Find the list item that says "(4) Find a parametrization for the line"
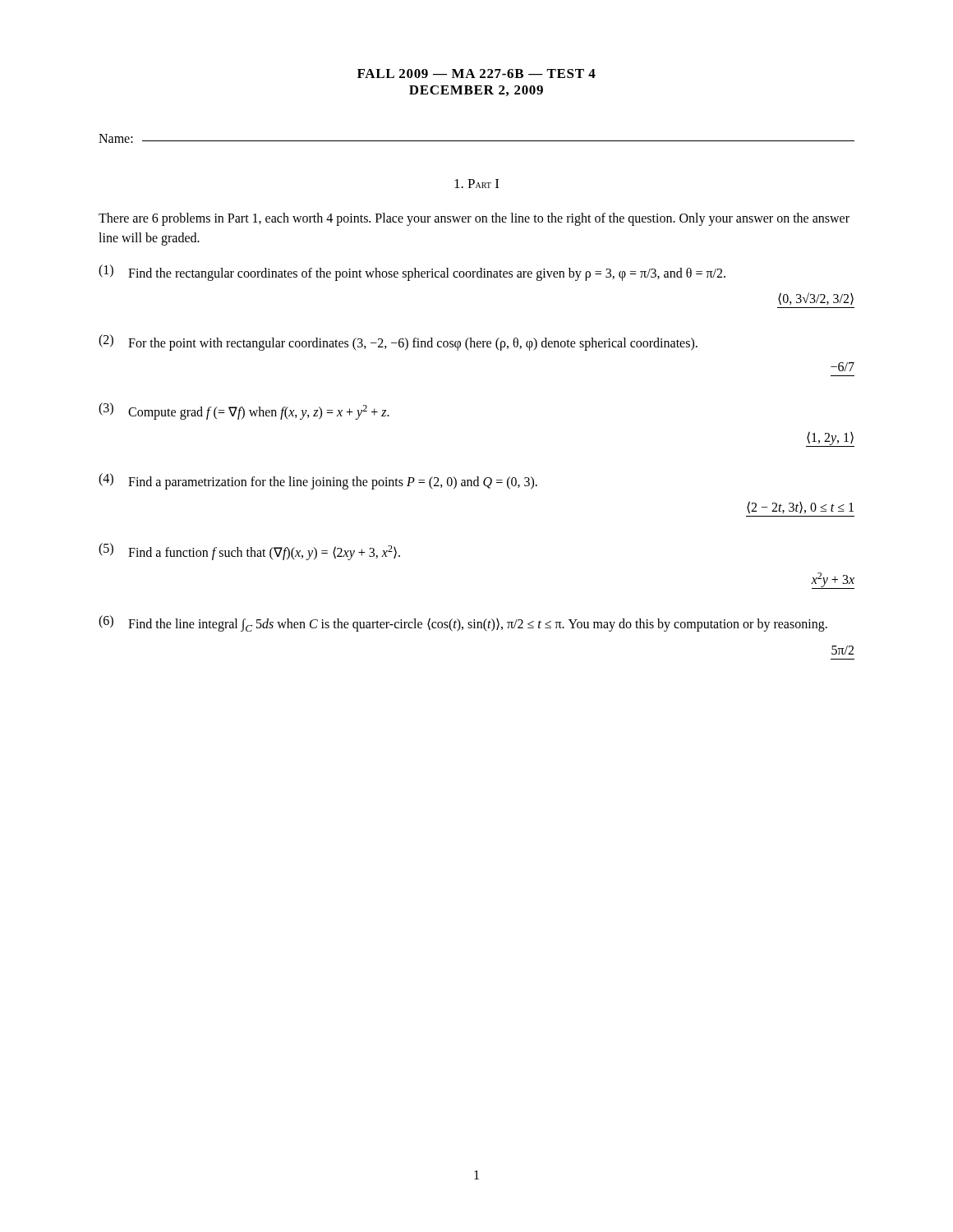The width and height of the screenshot is (953, 1232). [476, 482]
